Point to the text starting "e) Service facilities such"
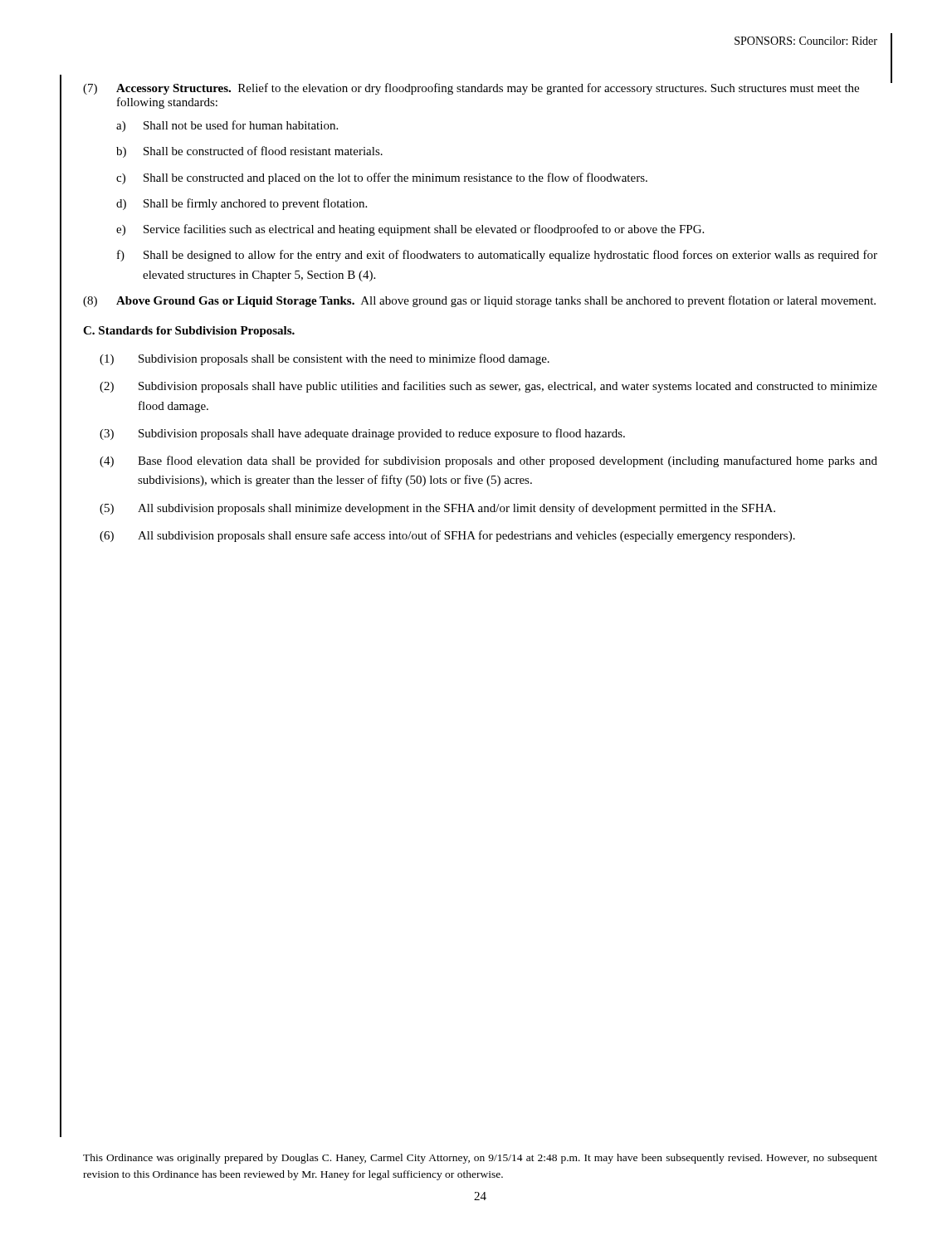 point(497,230)
